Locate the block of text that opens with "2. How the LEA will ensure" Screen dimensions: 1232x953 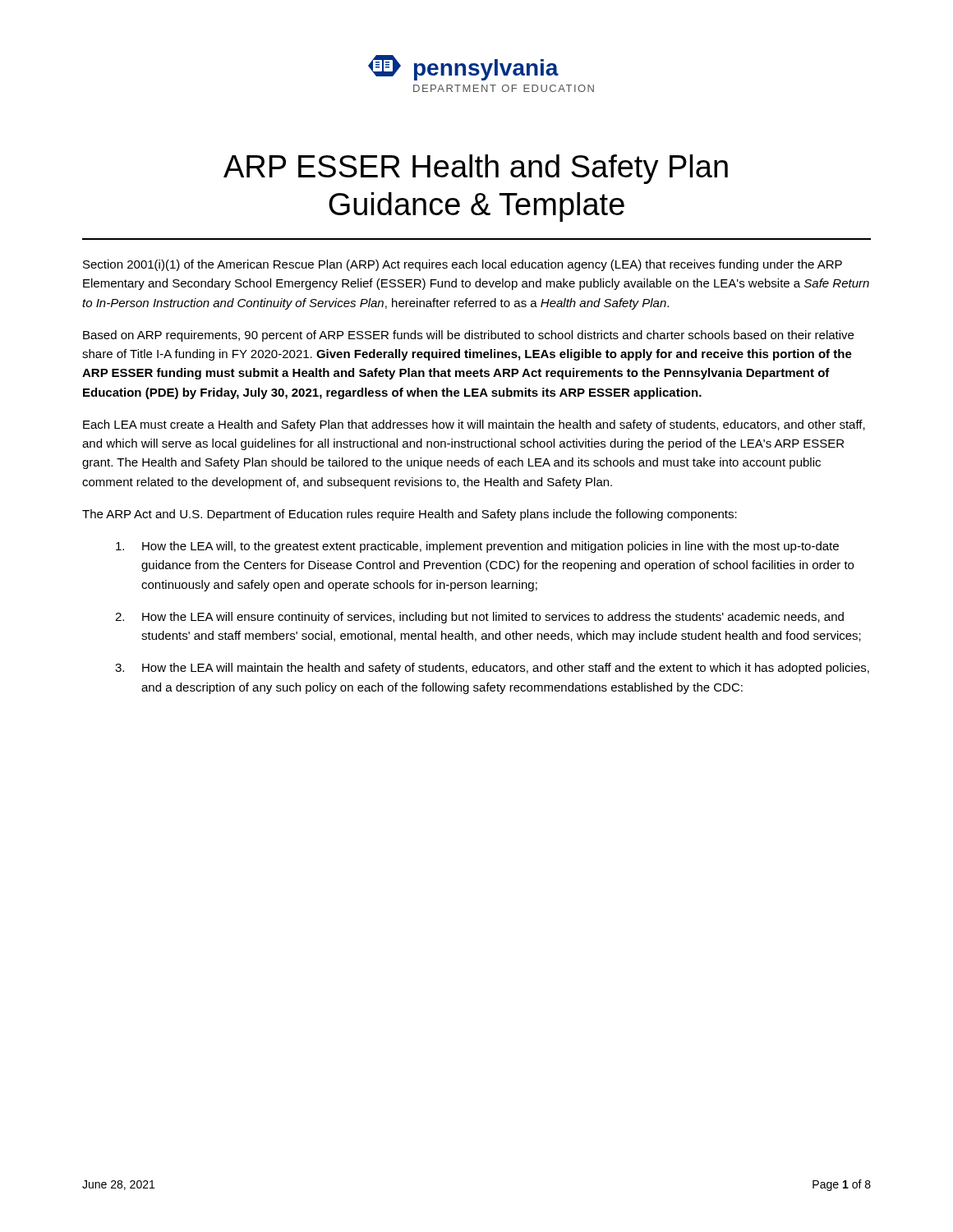click(493, 626)
